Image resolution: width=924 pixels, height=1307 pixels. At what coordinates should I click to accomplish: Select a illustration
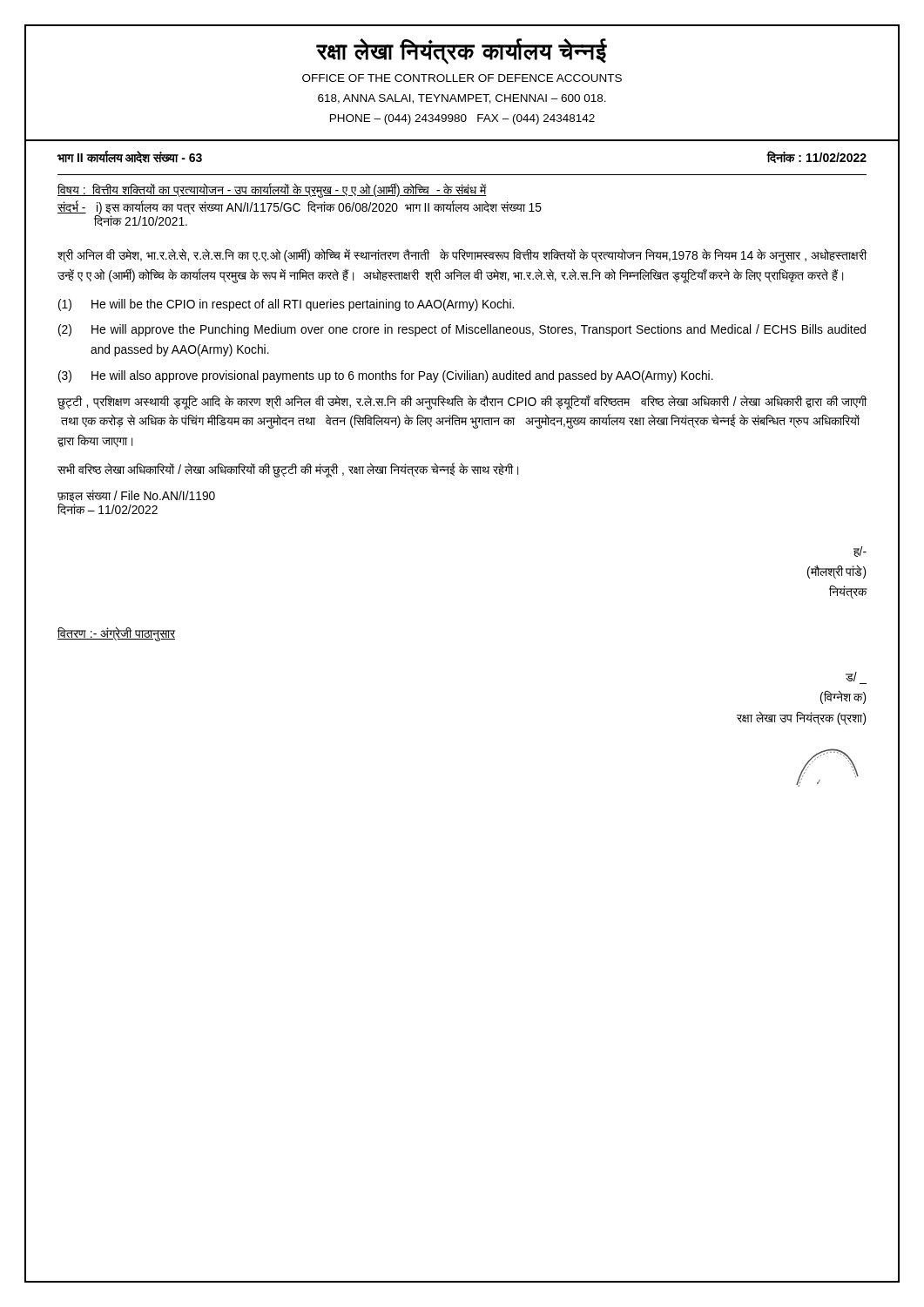coord(462,765)
